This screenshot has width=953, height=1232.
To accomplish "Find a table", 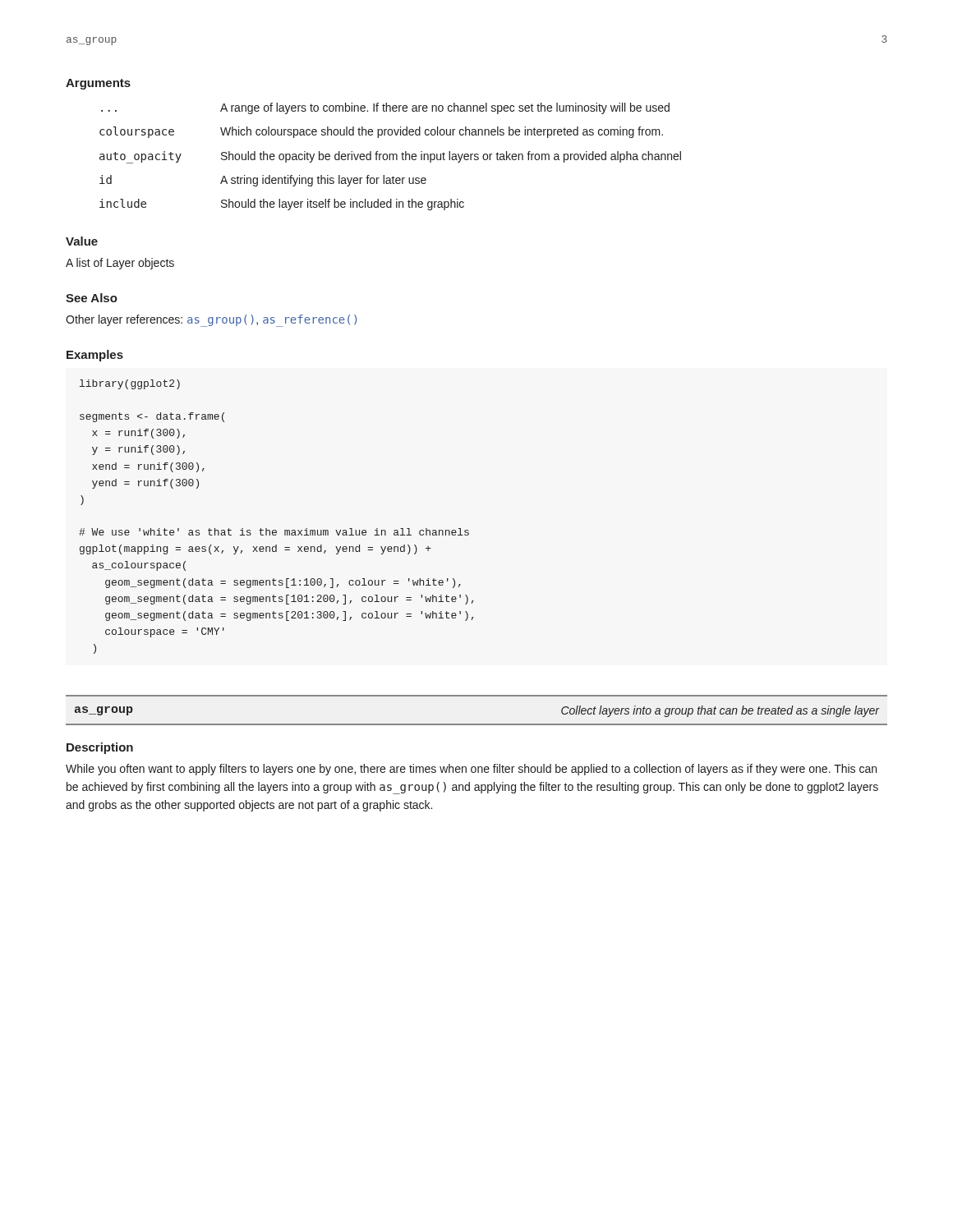I will (x=476, y=156).
